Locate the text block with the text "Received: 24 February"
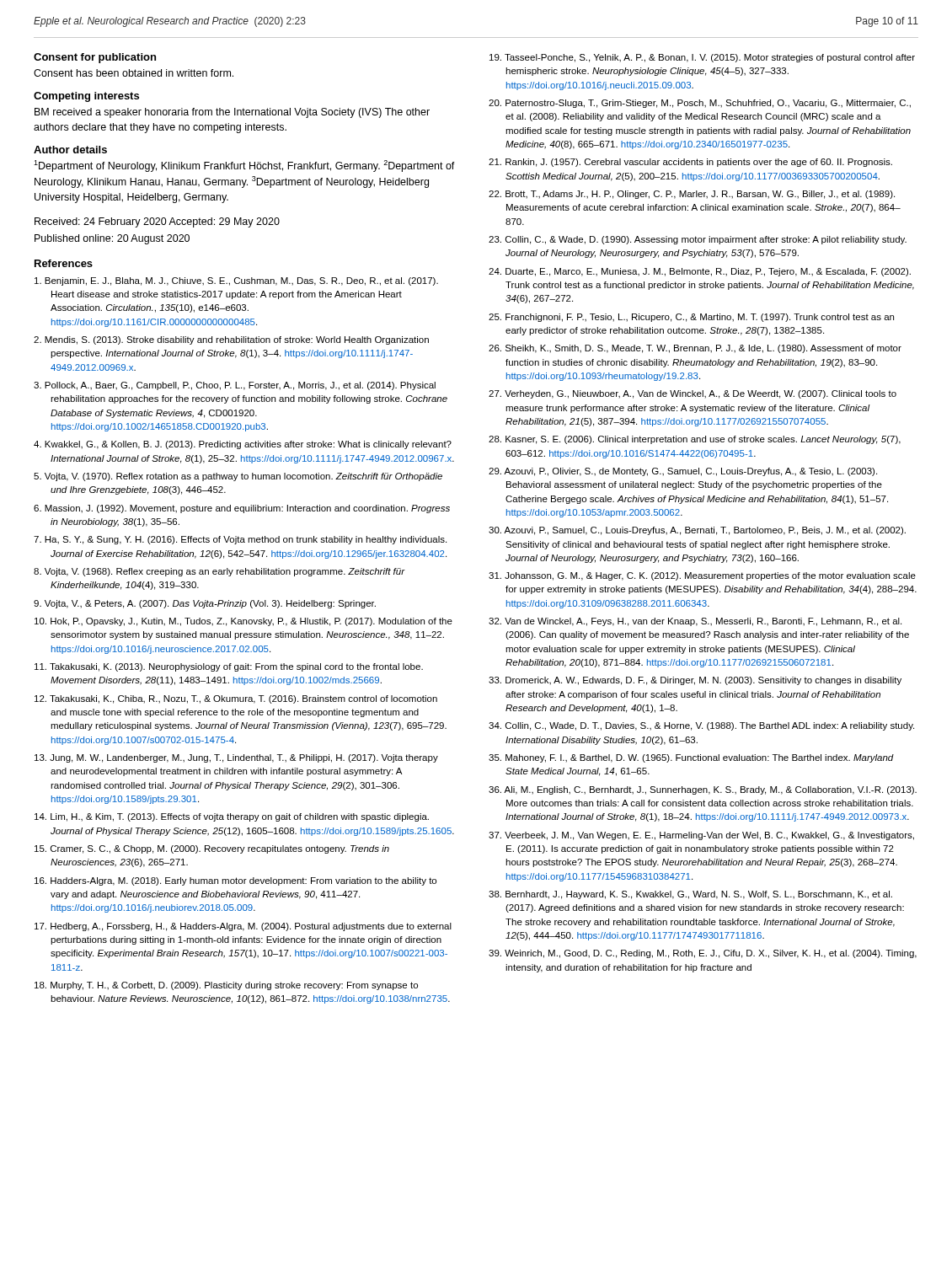Screen dimensions: 1264x952 coord(157,230)
